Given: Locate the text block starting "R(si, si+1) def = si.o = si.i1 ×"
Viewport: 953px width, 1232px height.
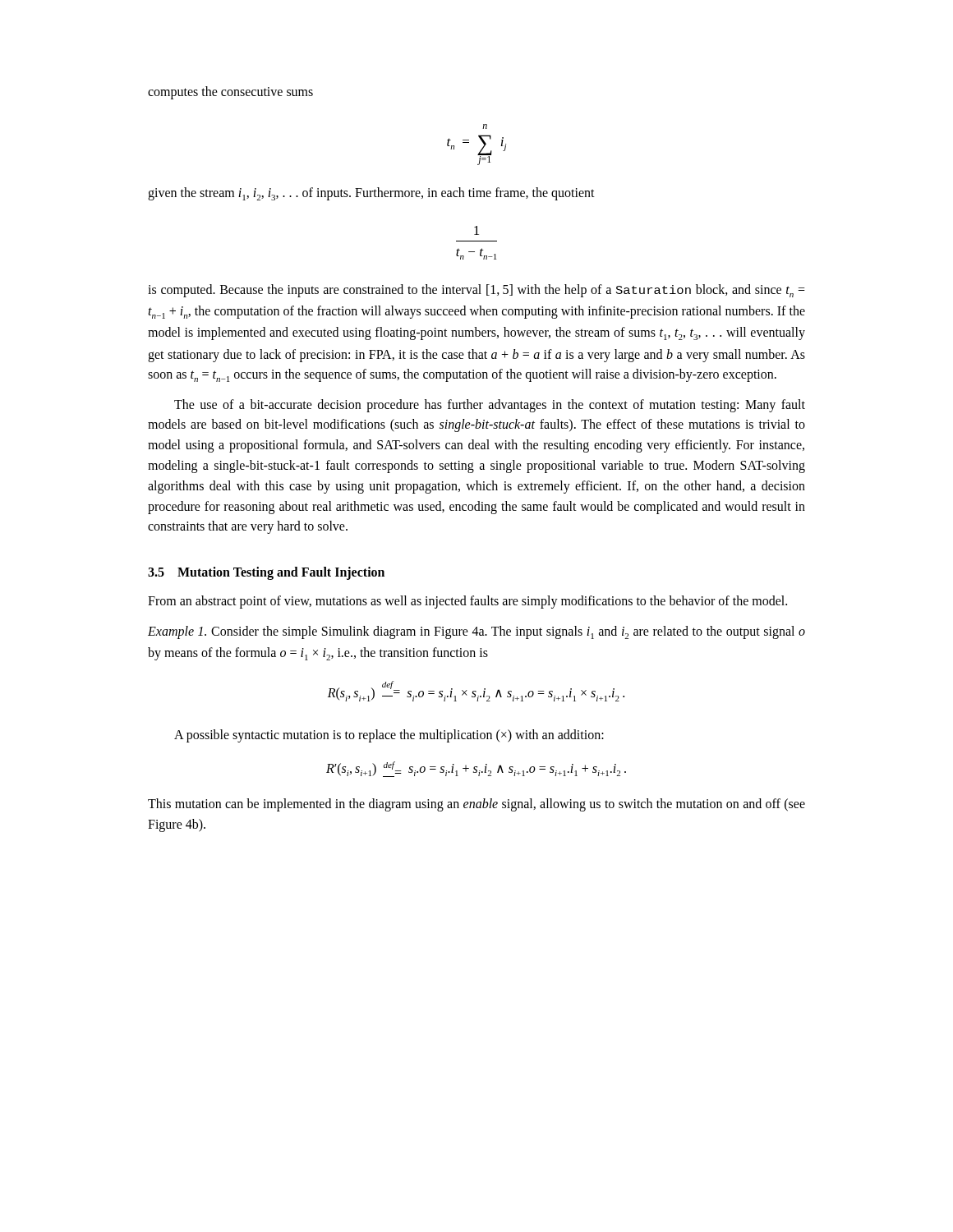Looking at the screenshot, I should point(476,695).
